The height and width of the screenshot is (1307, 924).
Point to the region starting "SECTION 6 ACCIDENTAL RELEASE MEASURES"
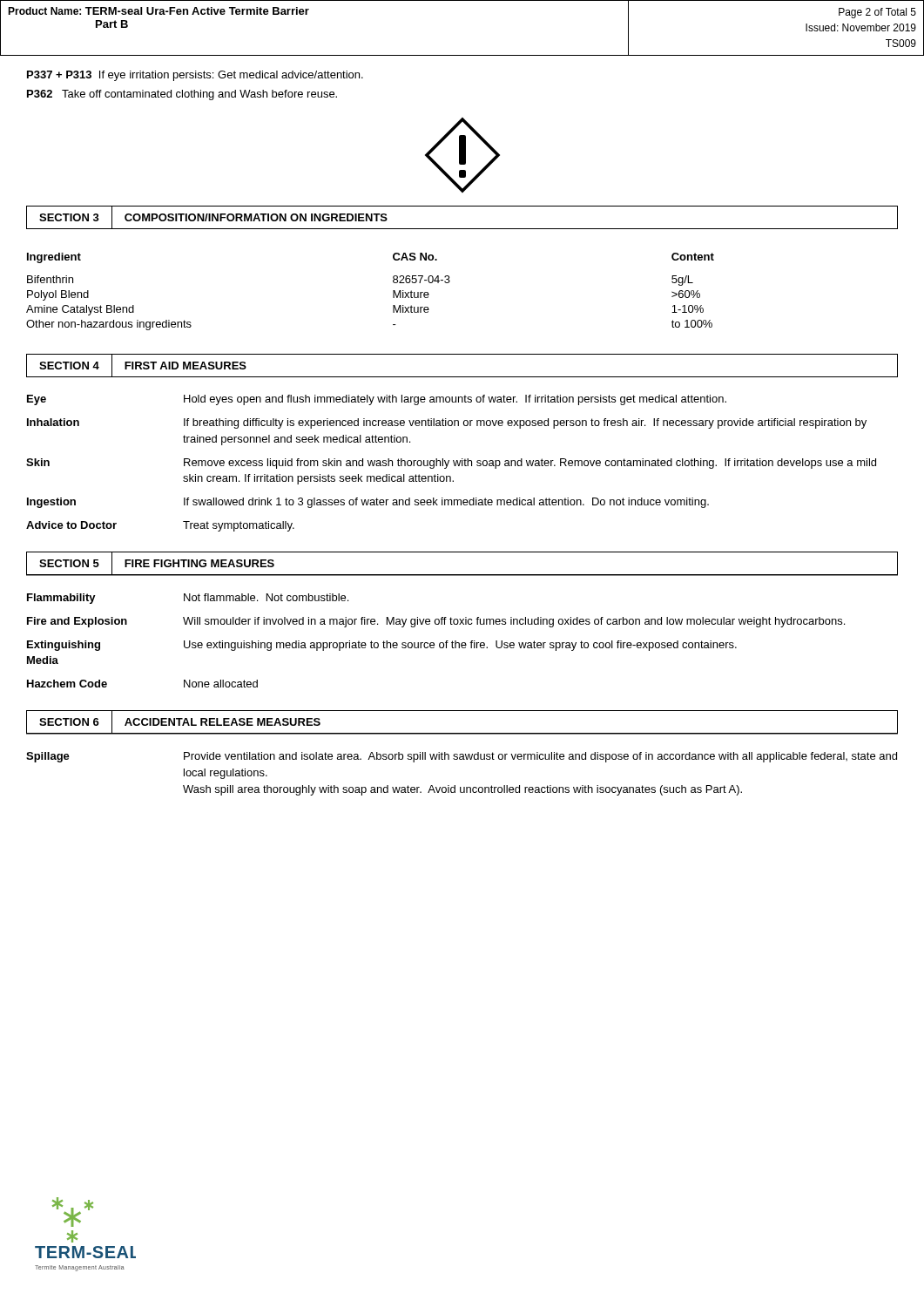[462, 722]
